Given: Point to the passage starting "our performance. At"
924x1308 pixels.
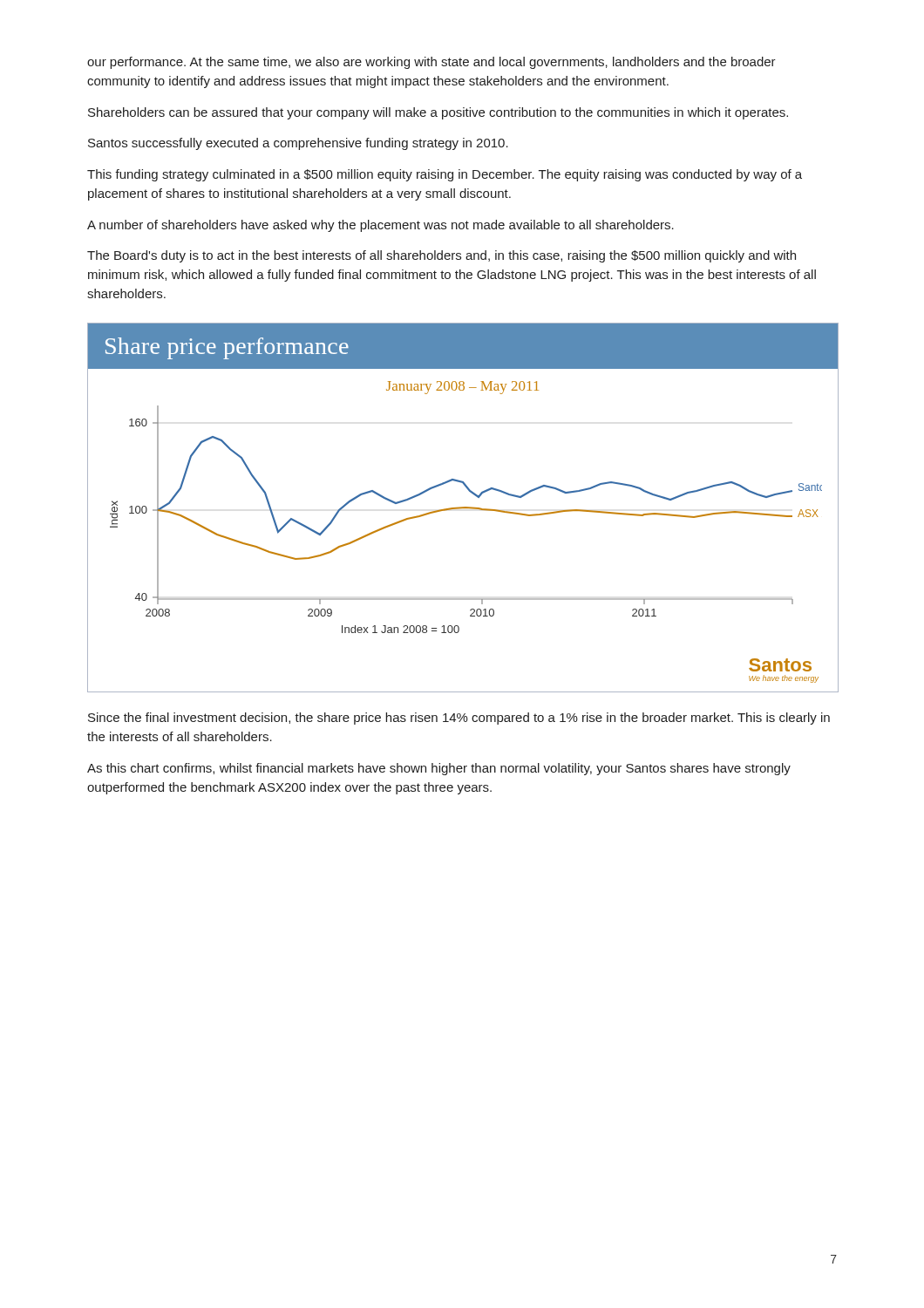Looking at the screenshot, I should click(431, 71).
